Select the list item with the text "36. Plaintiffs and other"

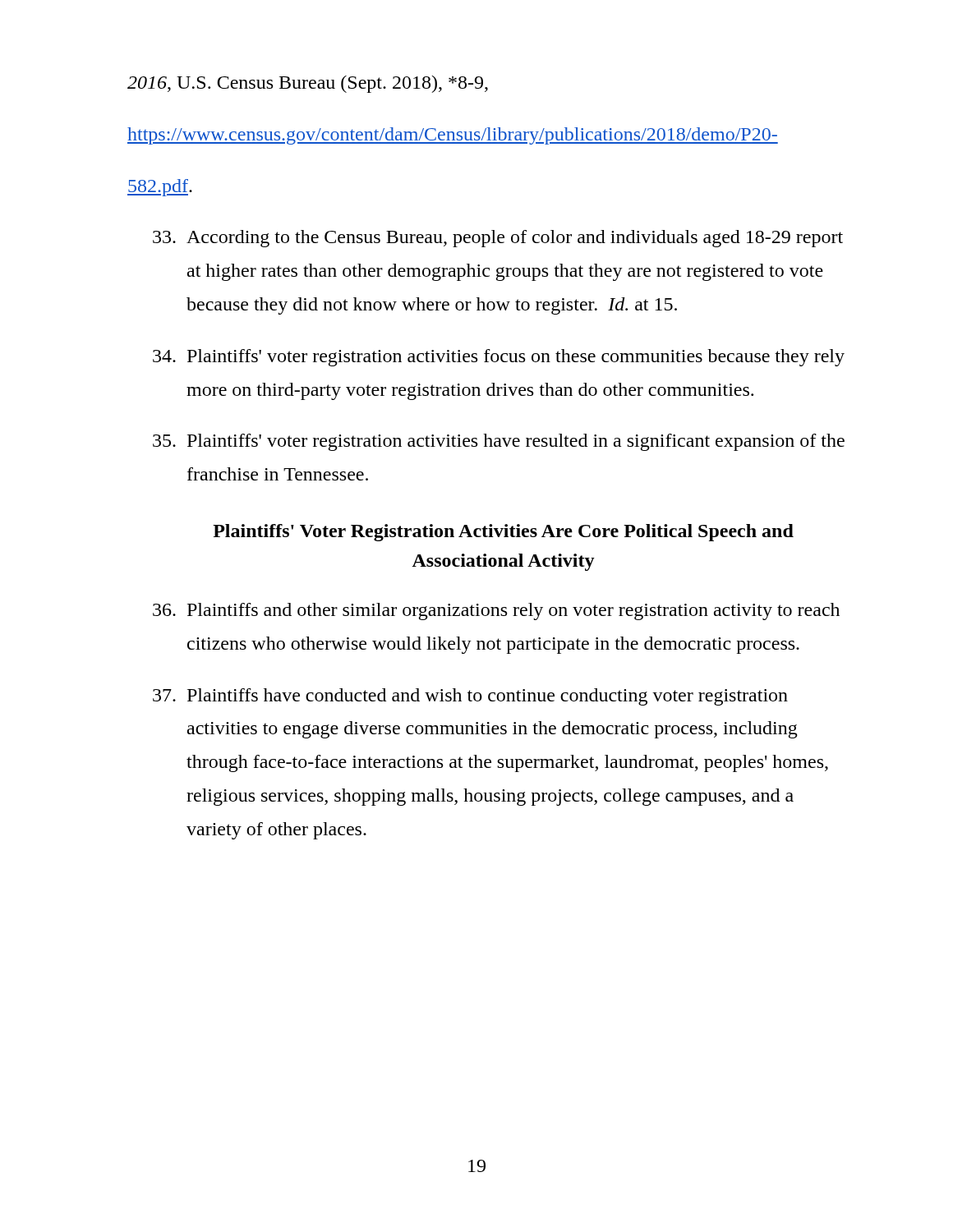coord(487,626)
